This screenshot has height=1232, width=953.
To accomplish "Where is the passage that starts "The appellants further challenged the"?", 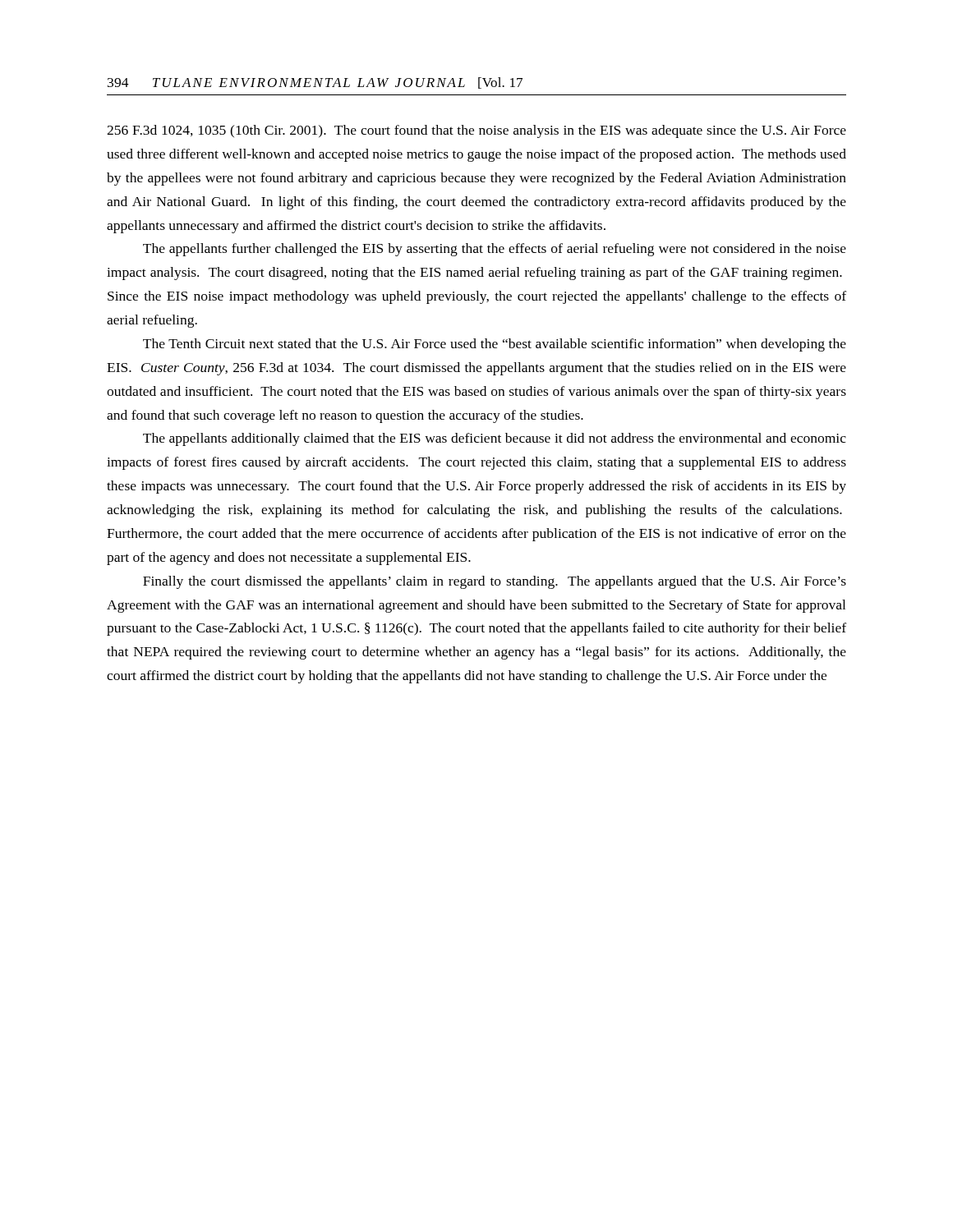I will tap(476, 284).
